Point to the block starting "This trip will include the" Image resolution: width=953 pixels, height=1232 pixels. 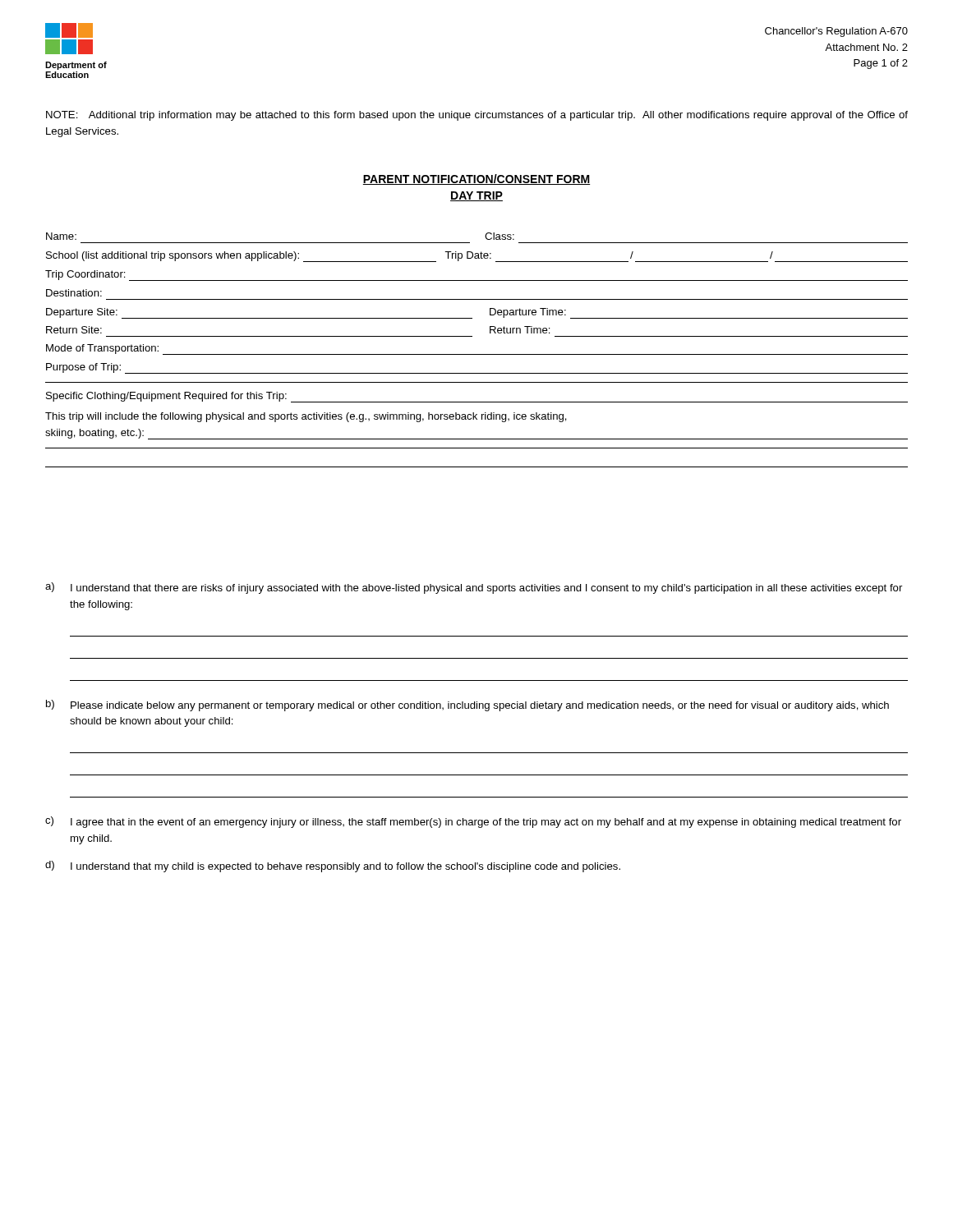point(306,416)
